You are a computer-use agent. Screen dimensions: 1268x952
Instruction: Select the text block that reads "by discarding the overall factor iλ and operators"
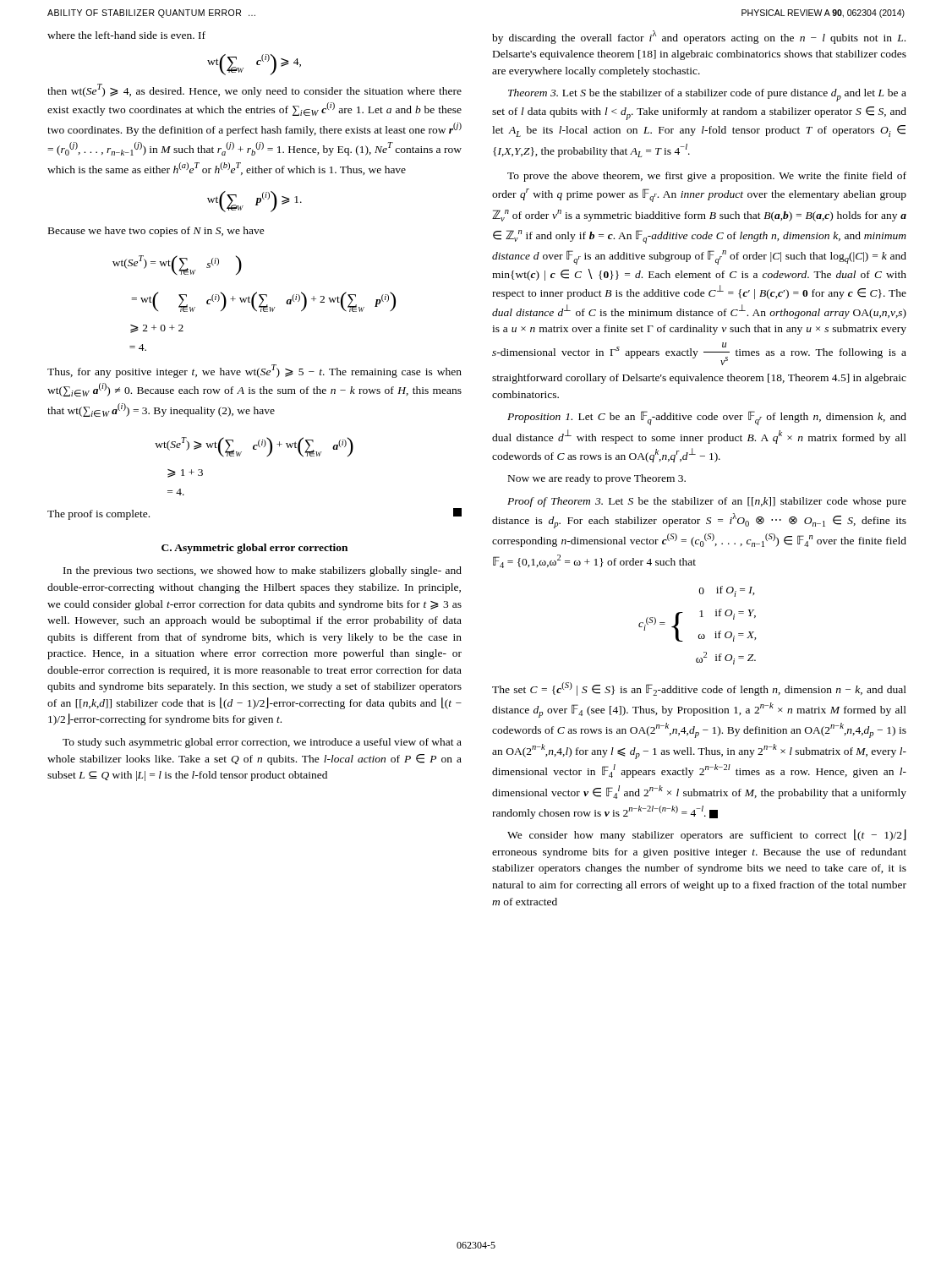click(x=699, y=299)
